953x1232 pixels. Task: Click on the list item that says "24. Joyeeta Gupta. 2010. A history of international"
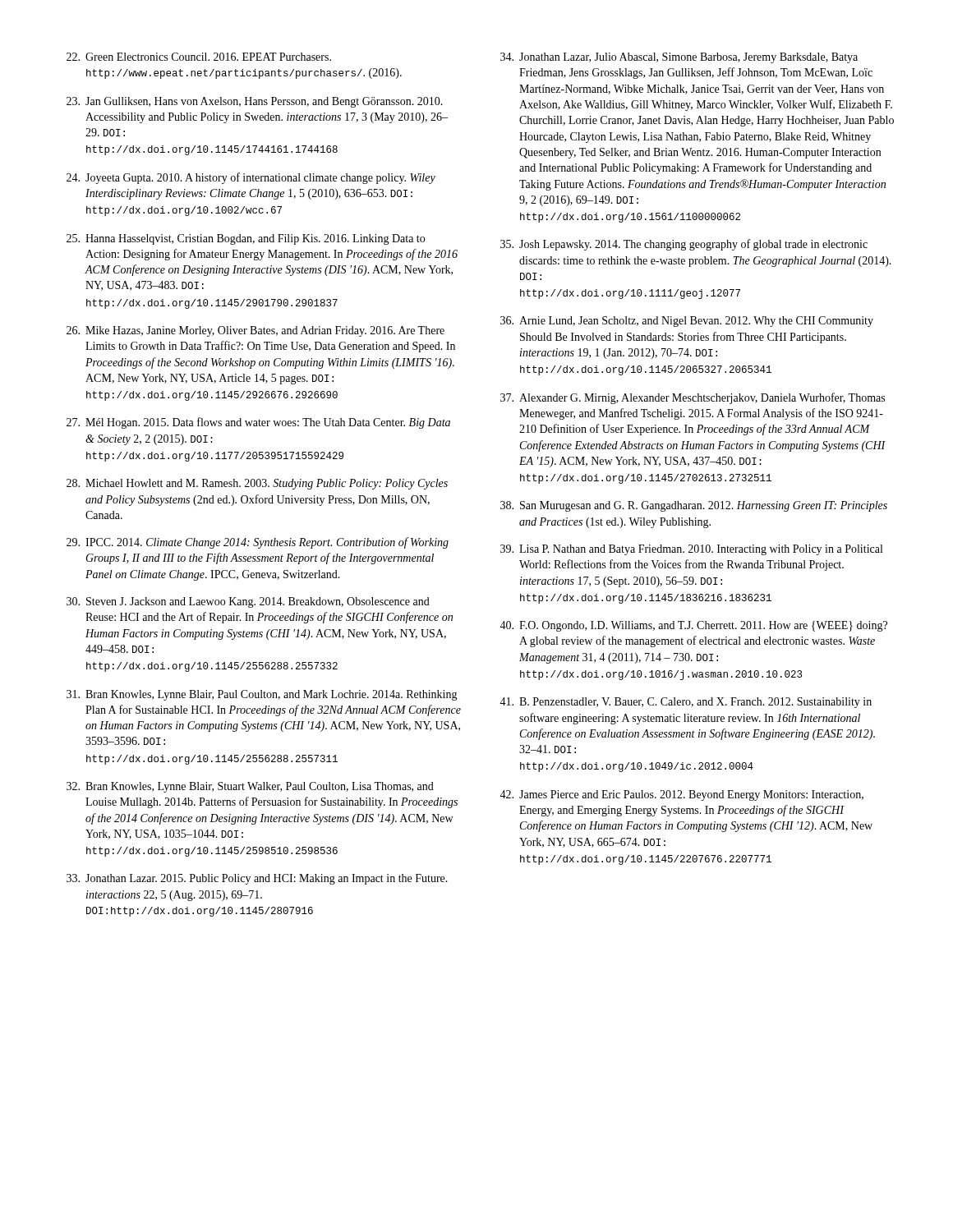coord(260,194)
